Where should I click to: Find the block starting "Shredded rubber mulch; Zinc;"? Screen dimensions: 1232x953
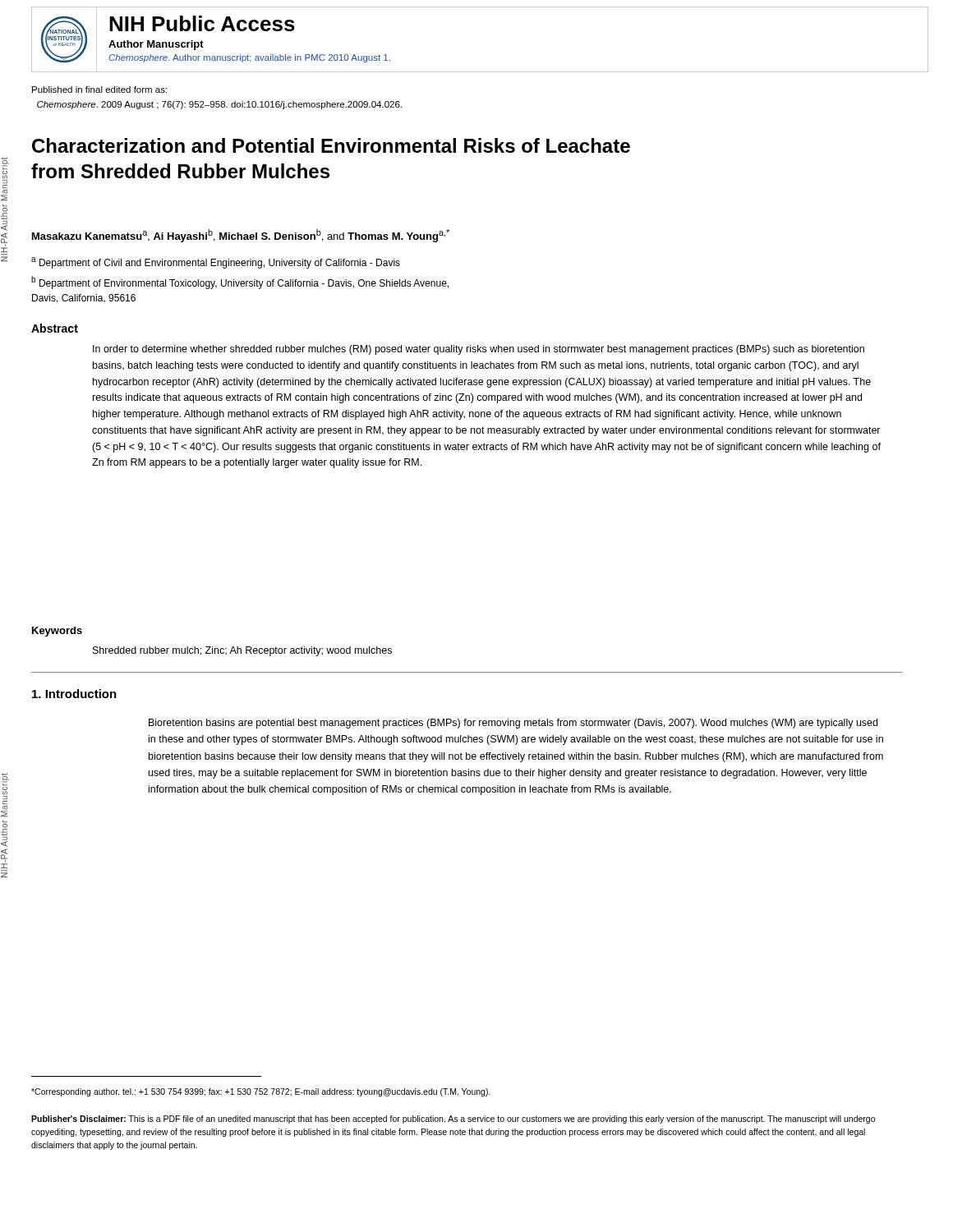[242, 650]
